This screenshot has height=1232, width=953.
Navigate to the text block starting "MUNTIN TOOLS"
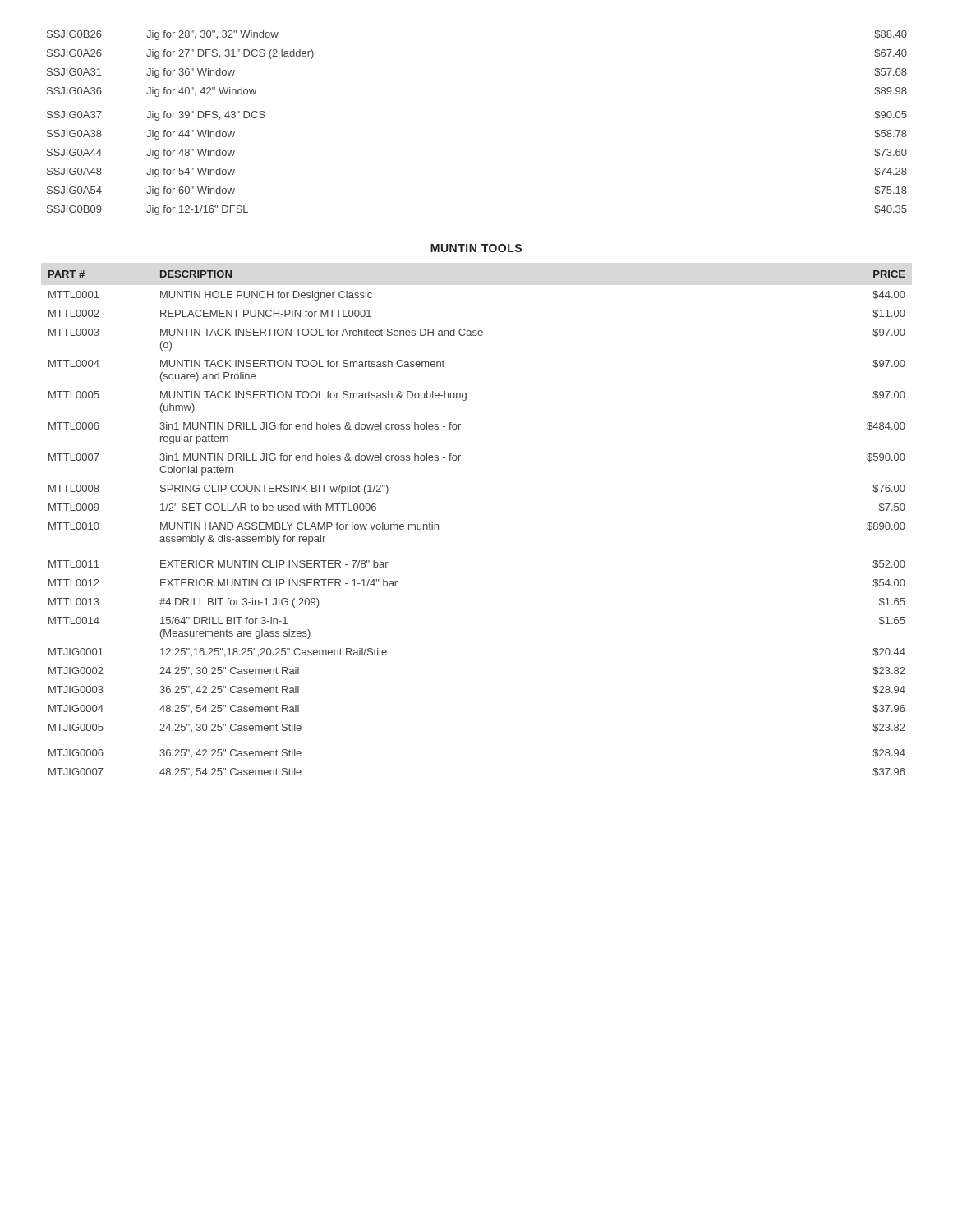476,248
